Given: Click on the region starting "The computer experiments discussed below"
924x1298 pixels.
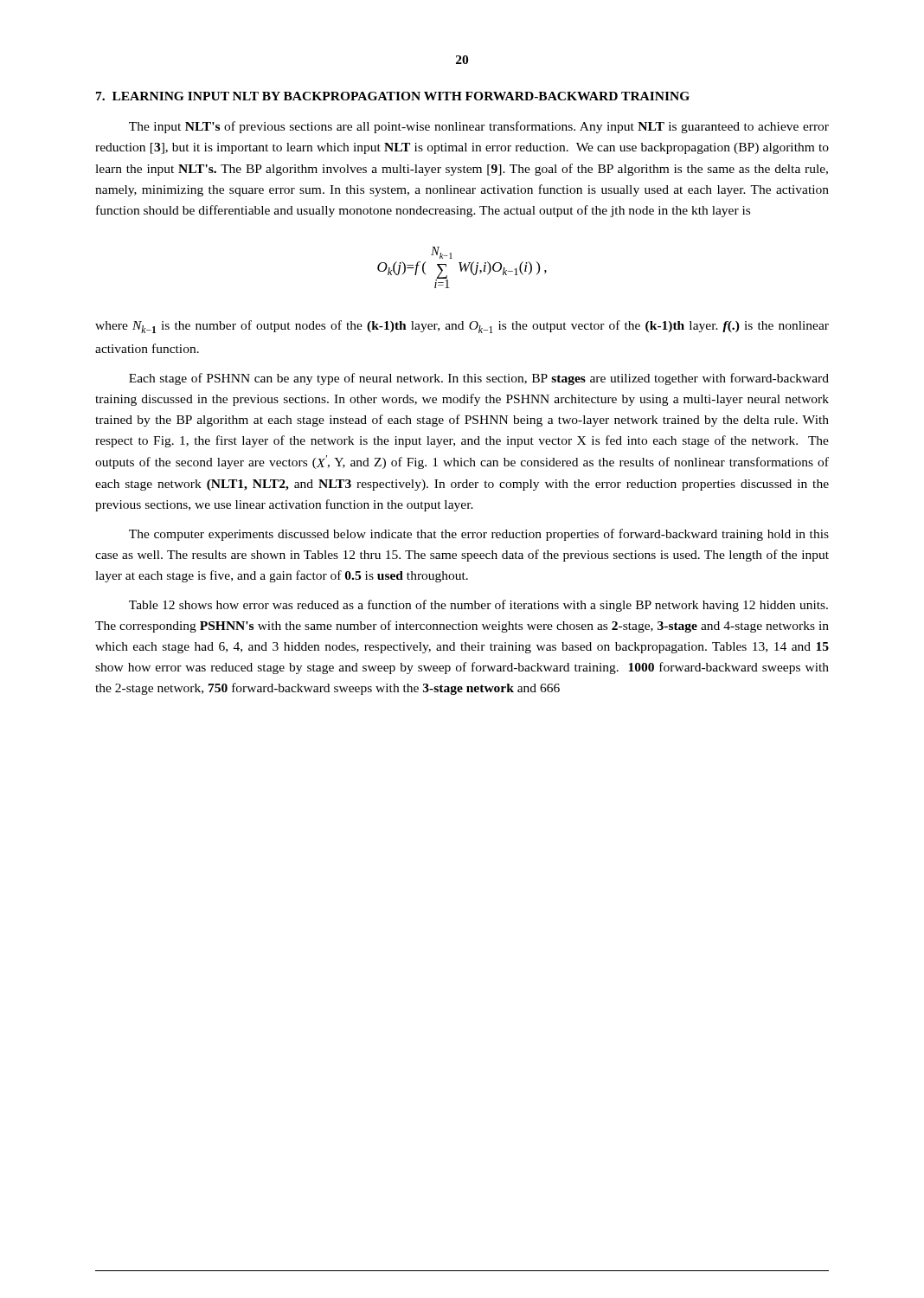Looking at the screenshot, I should [x=462, y=554].
